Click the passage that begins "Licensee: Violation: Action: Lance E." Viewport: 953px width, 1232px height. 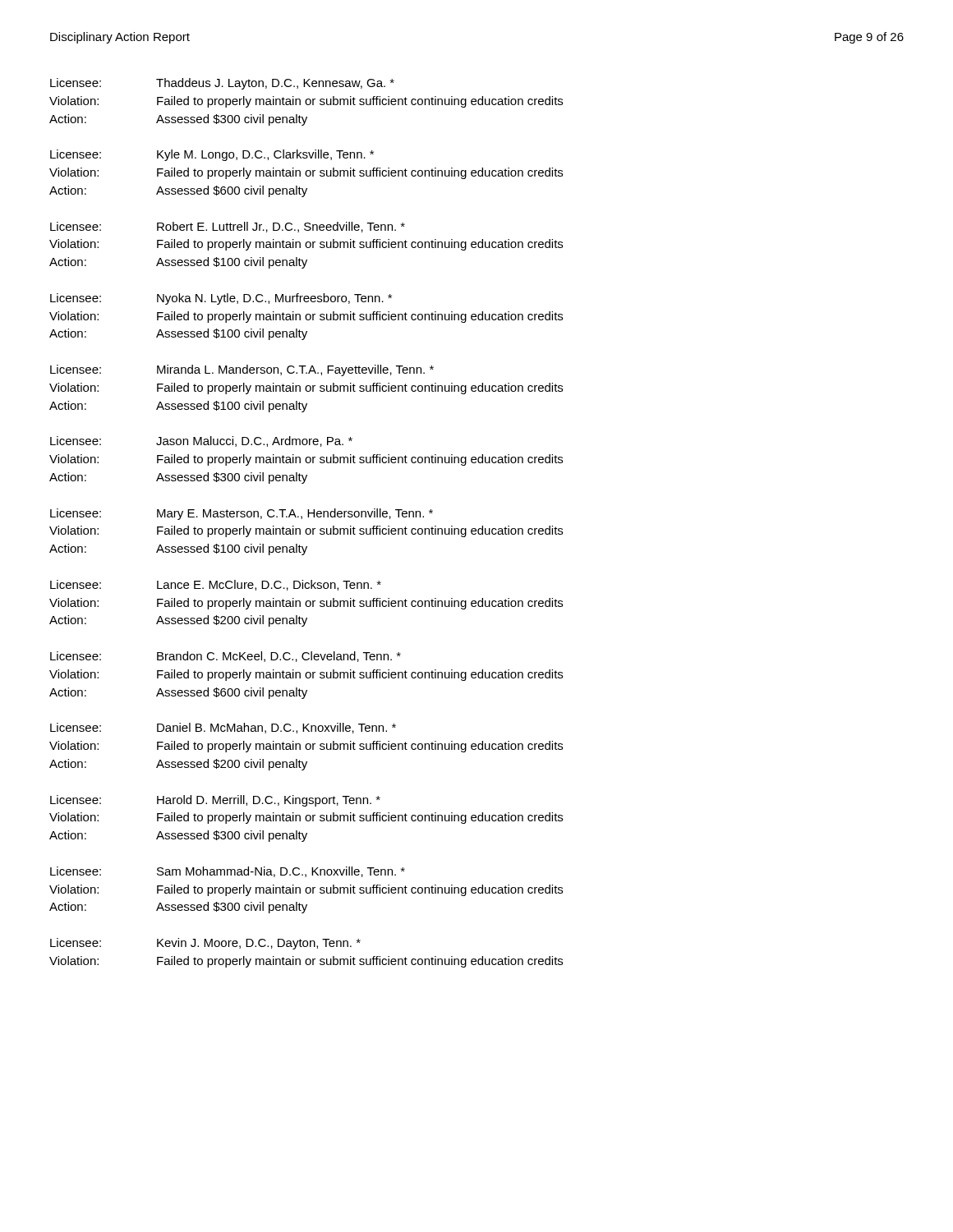coord(476,602)
